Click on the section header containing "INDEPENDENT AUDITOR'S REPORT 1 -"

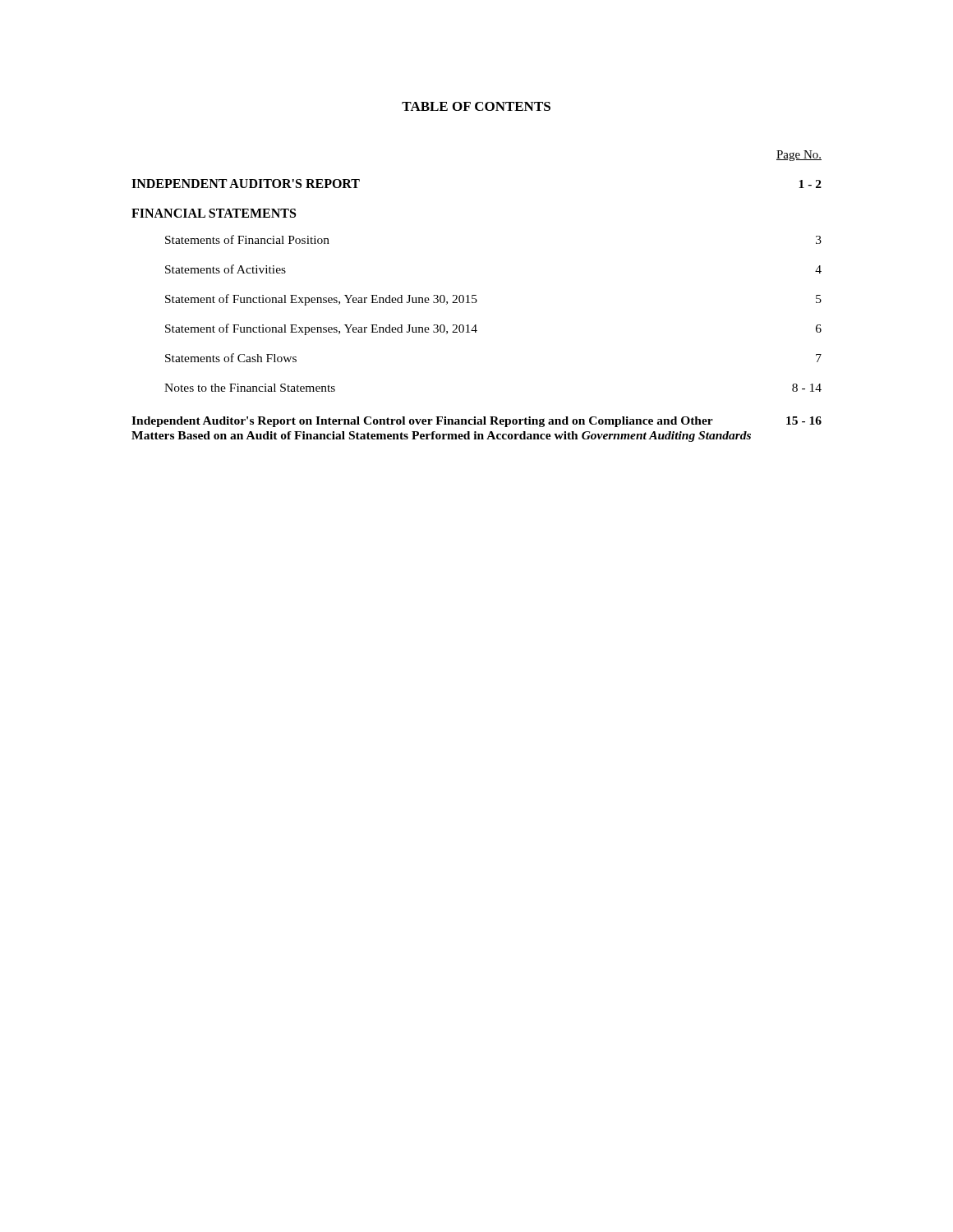240,184
